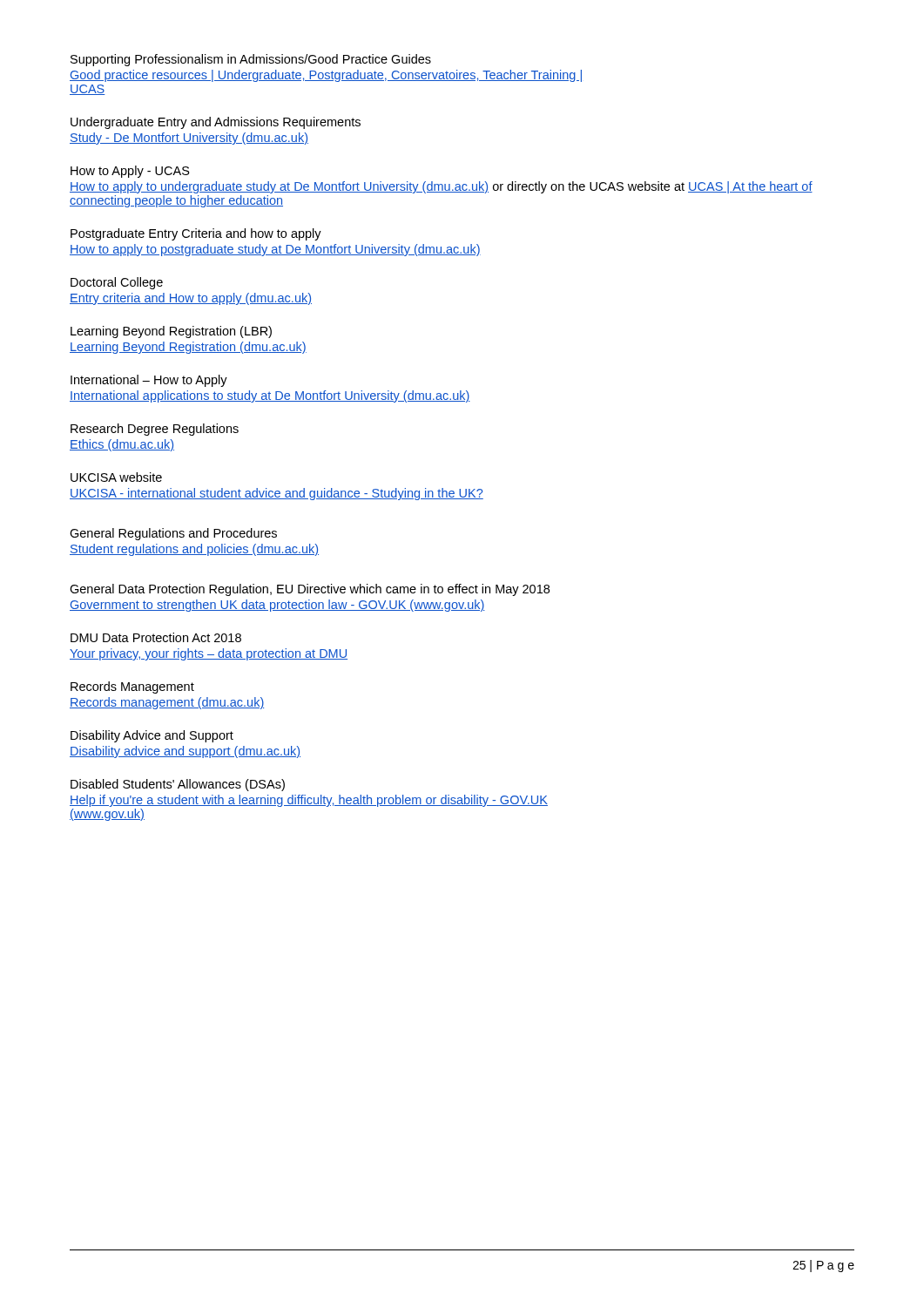Locate the block starting "DMU Data Protection Act"
This screenshot has height=1307, width=924.
tap(156, 637)
